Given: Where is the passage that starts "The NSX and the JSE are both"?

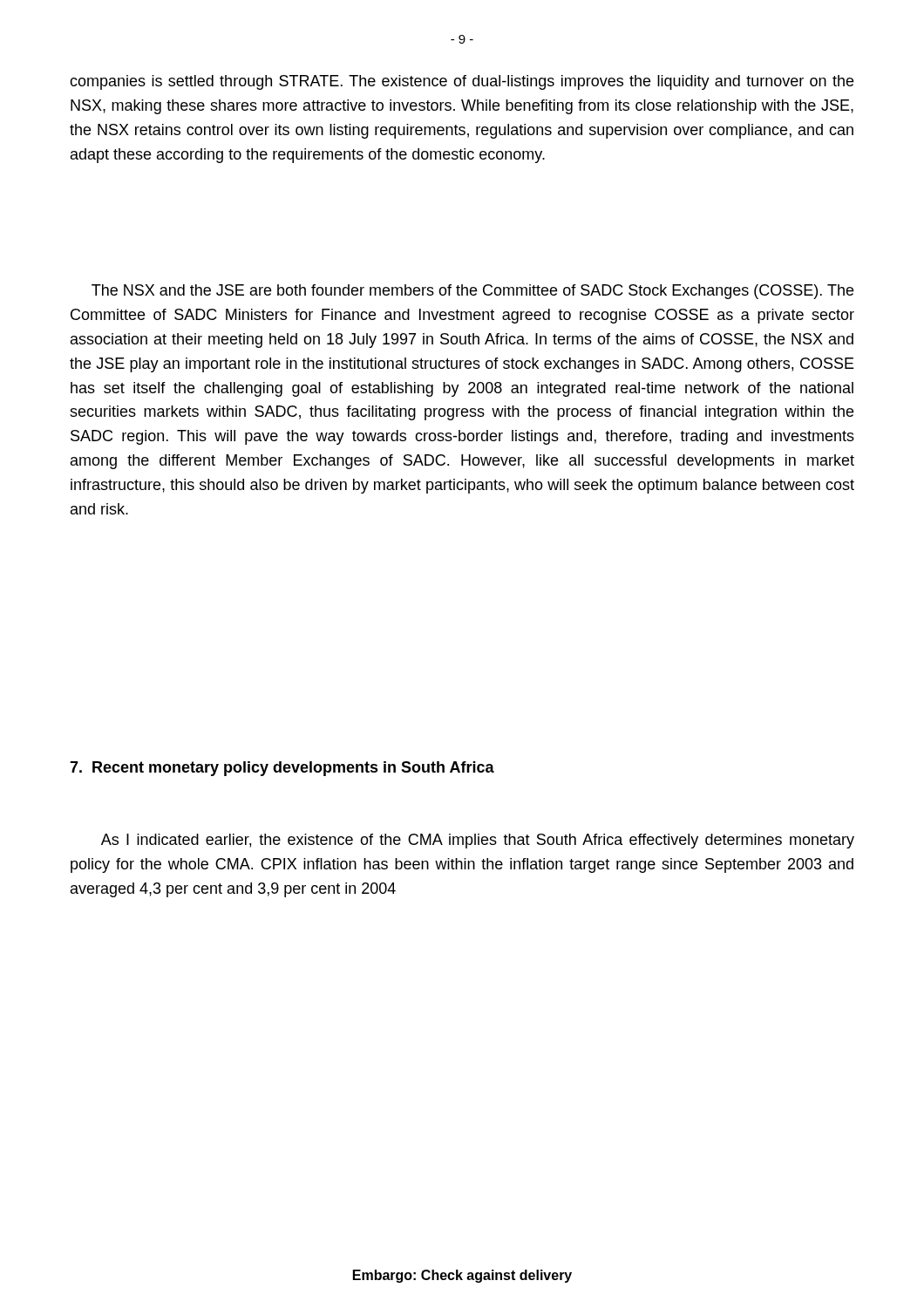Looking at the screenshot, I should (462, 400).
